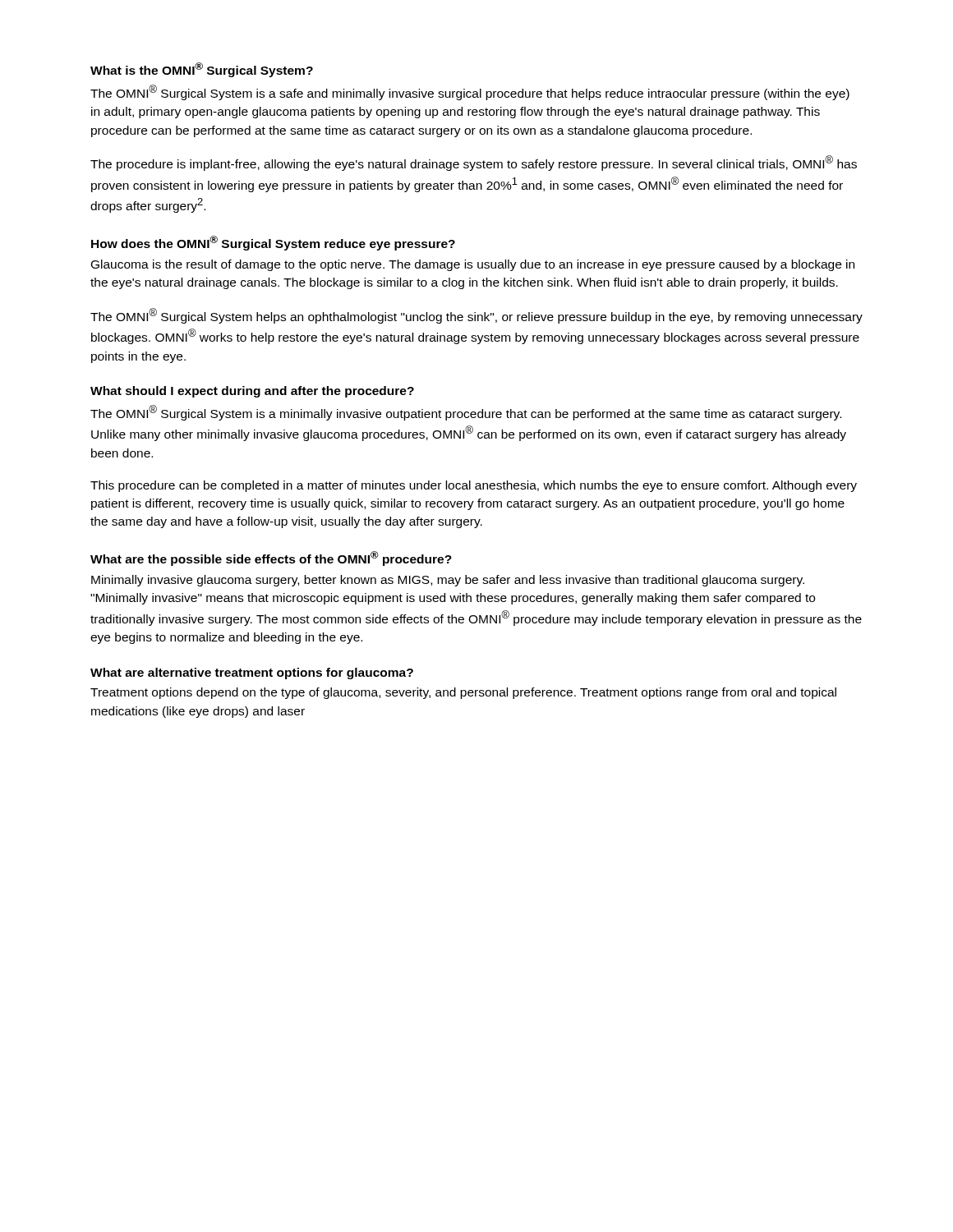Find the section header with the text "What should I expect during and after the"
This screenshot has height=1232, width=953.
252,391
